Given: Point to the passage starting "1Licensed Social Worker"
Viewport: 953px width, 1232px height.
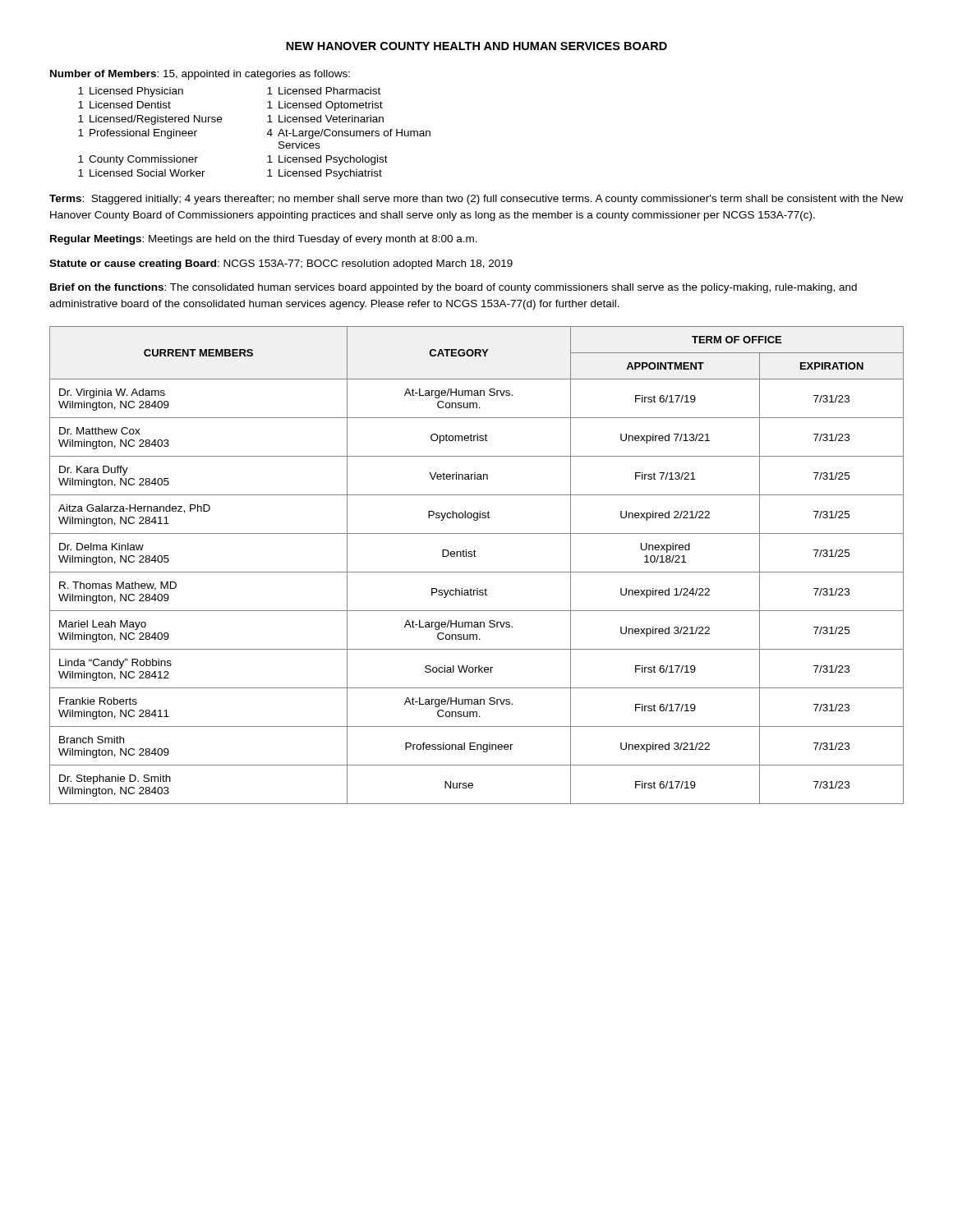Looking at the screenshot, I should pyautogui.click(x=140, y=173).
